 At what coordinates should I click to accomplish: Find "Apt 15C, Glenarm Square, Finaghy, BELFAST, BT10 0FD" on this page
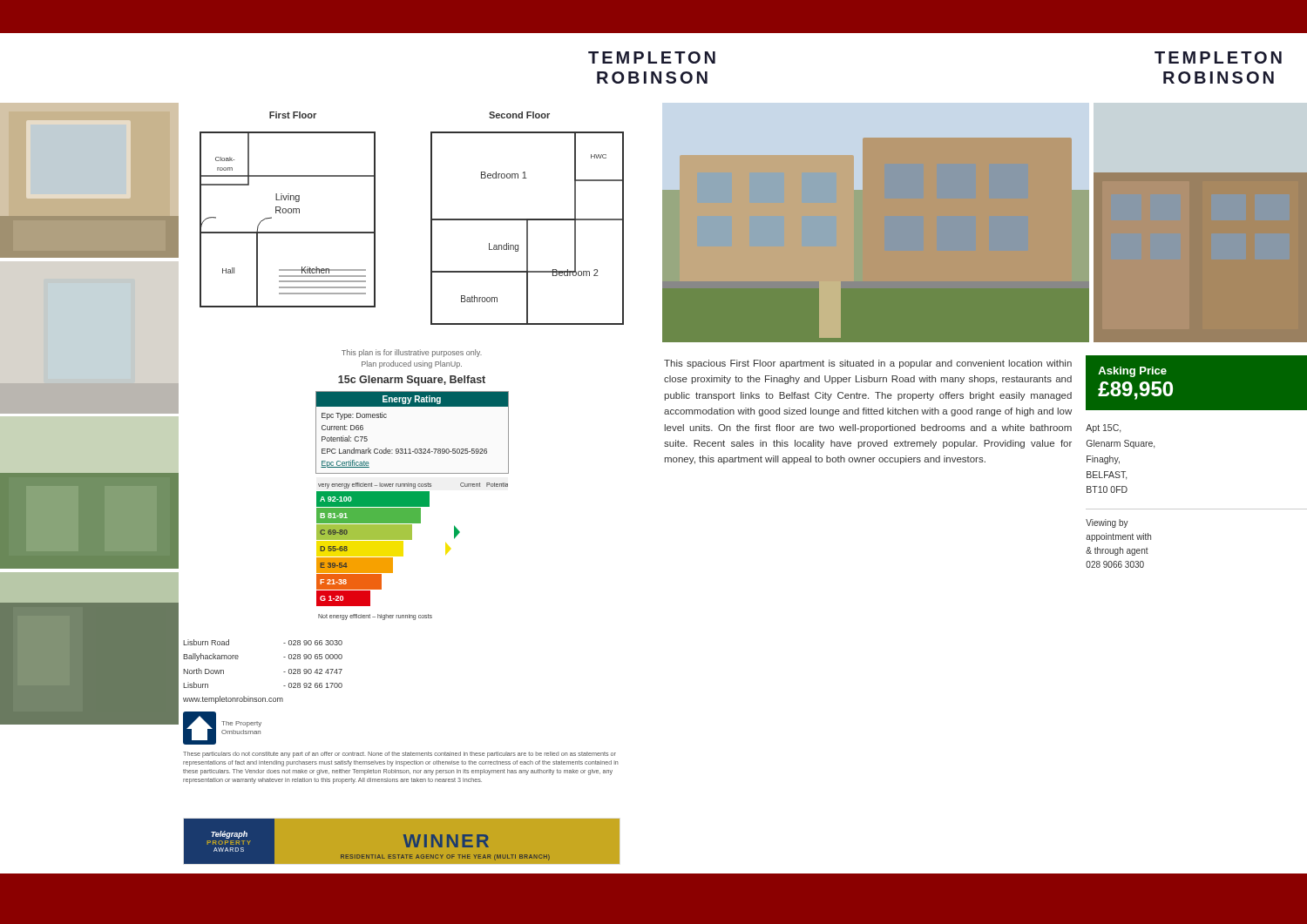point(1121,459)
